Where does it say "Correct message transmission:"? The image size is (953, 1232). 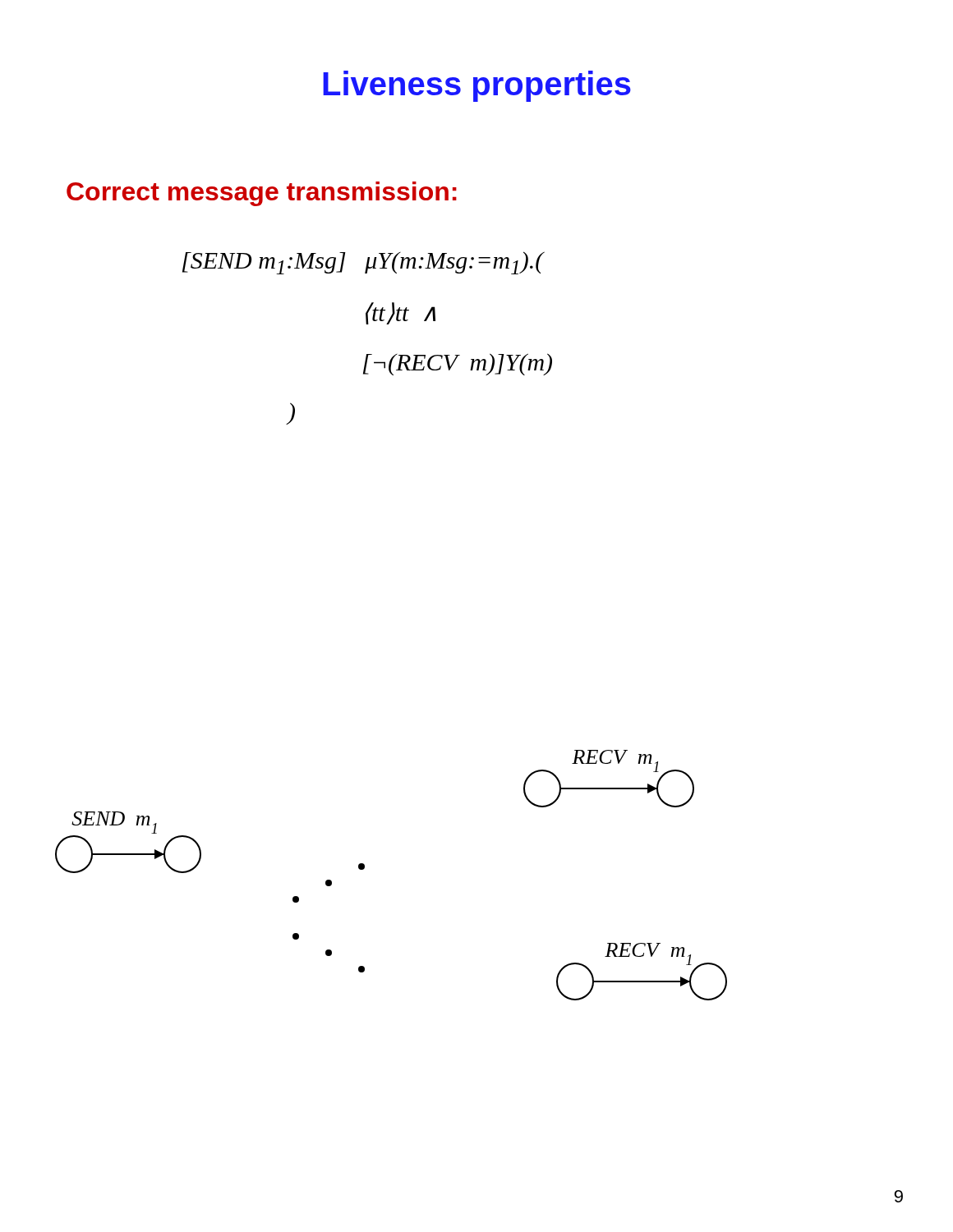[262, 191]
